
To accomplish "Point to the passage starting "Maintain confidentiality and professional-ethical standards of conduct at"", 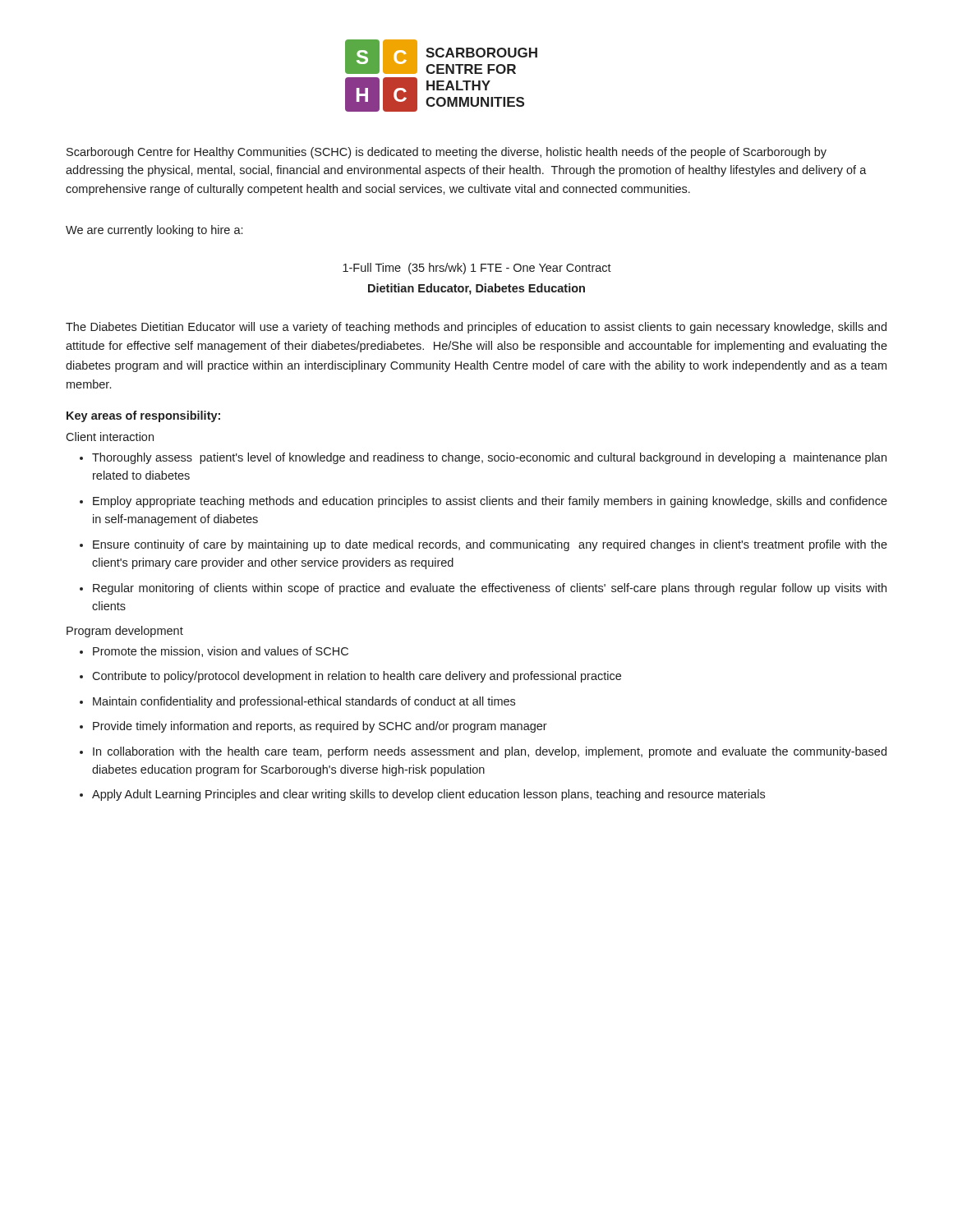I will pyautogui.click(x=304, y=701).
